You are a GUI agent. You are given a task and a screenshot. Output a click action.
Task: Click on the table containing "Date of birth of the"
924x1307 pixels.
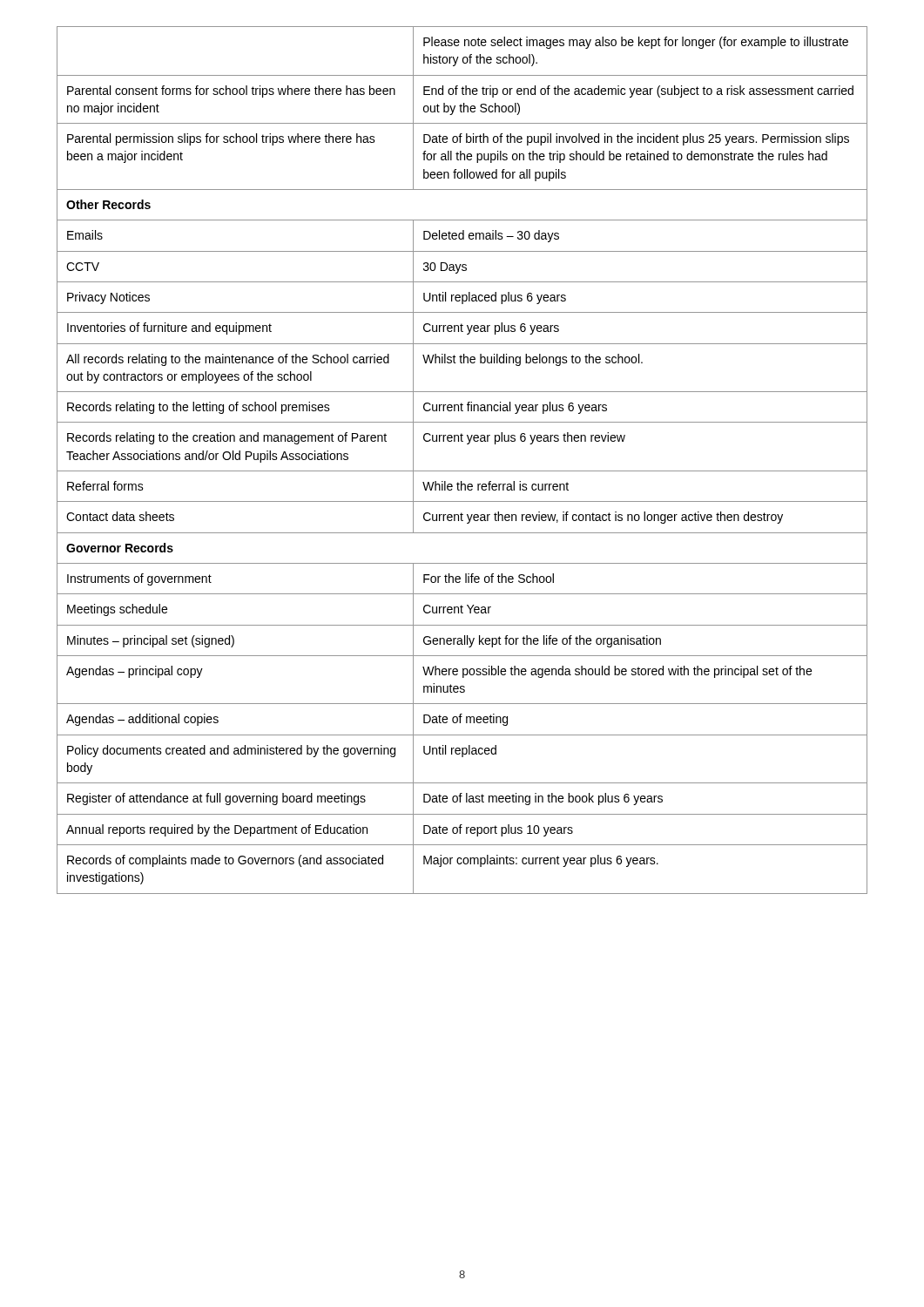tap(462, 460)
